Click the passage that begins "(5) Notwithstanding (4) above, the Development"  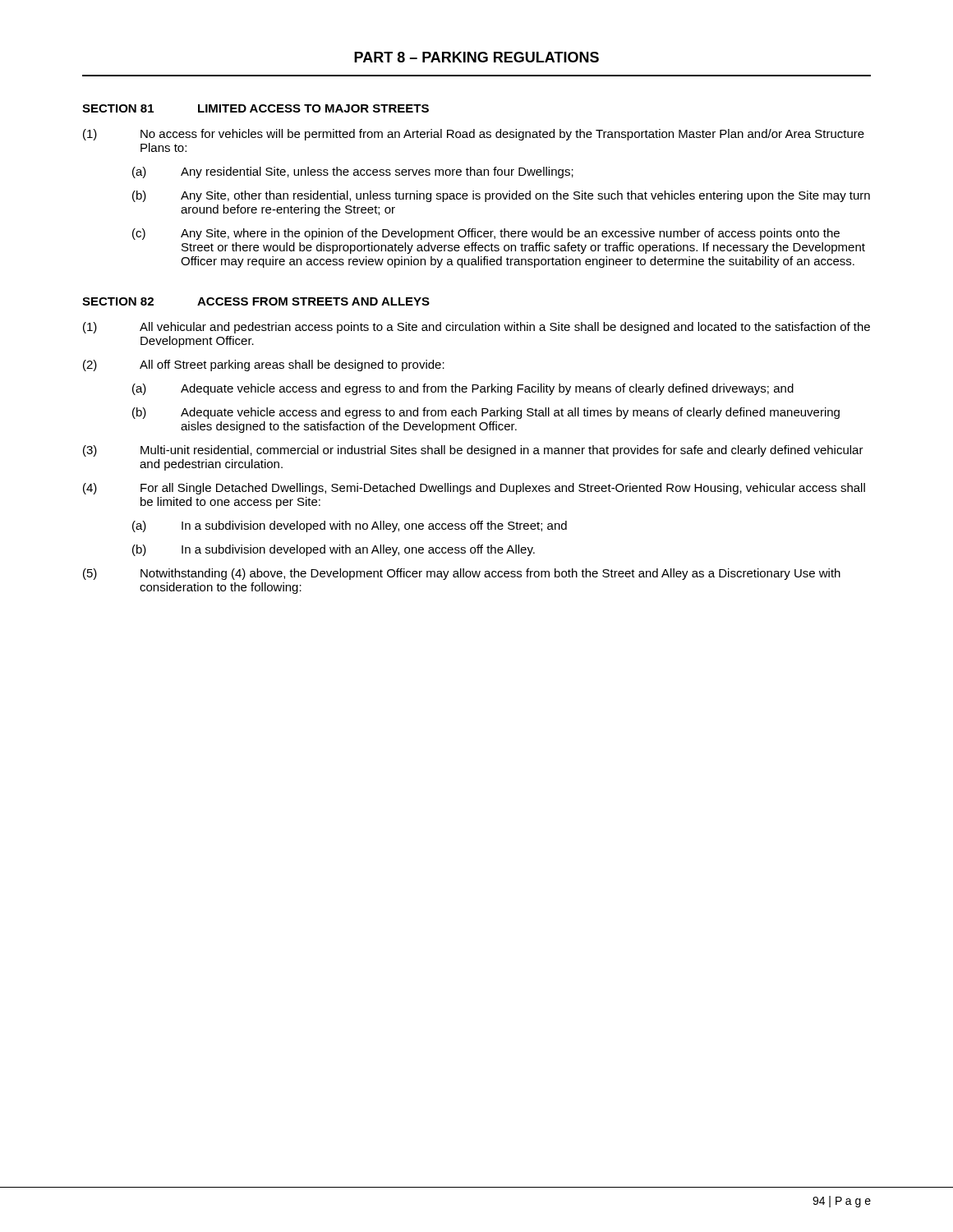point(476,580)
